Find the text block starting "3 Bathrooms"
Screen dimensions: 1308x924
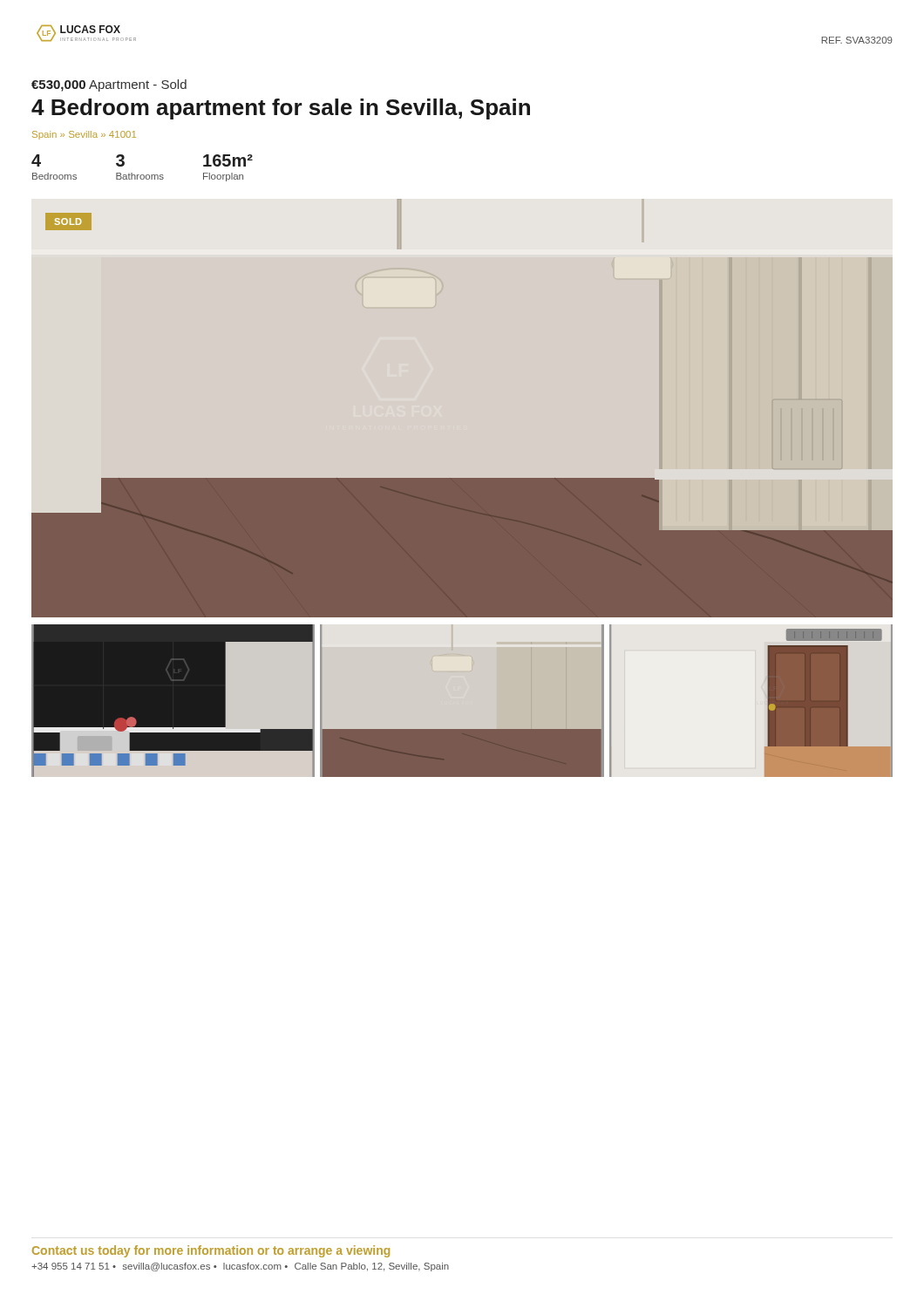pyautogui.click(x=140, y=166)
